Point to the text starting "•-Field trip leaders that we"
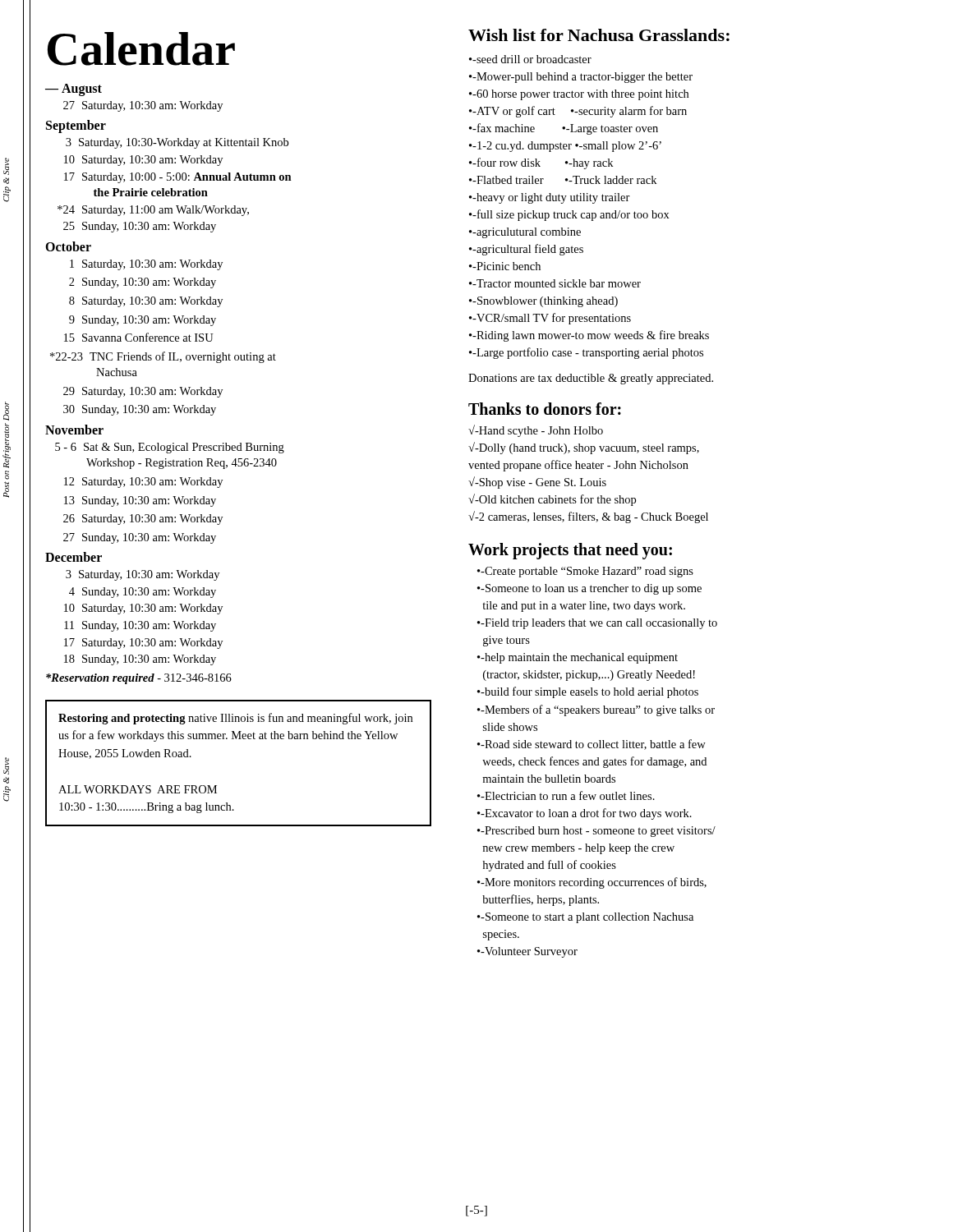Image resolution: width=953 pixels, height=1232 pixels. click(x=597, y=632)
